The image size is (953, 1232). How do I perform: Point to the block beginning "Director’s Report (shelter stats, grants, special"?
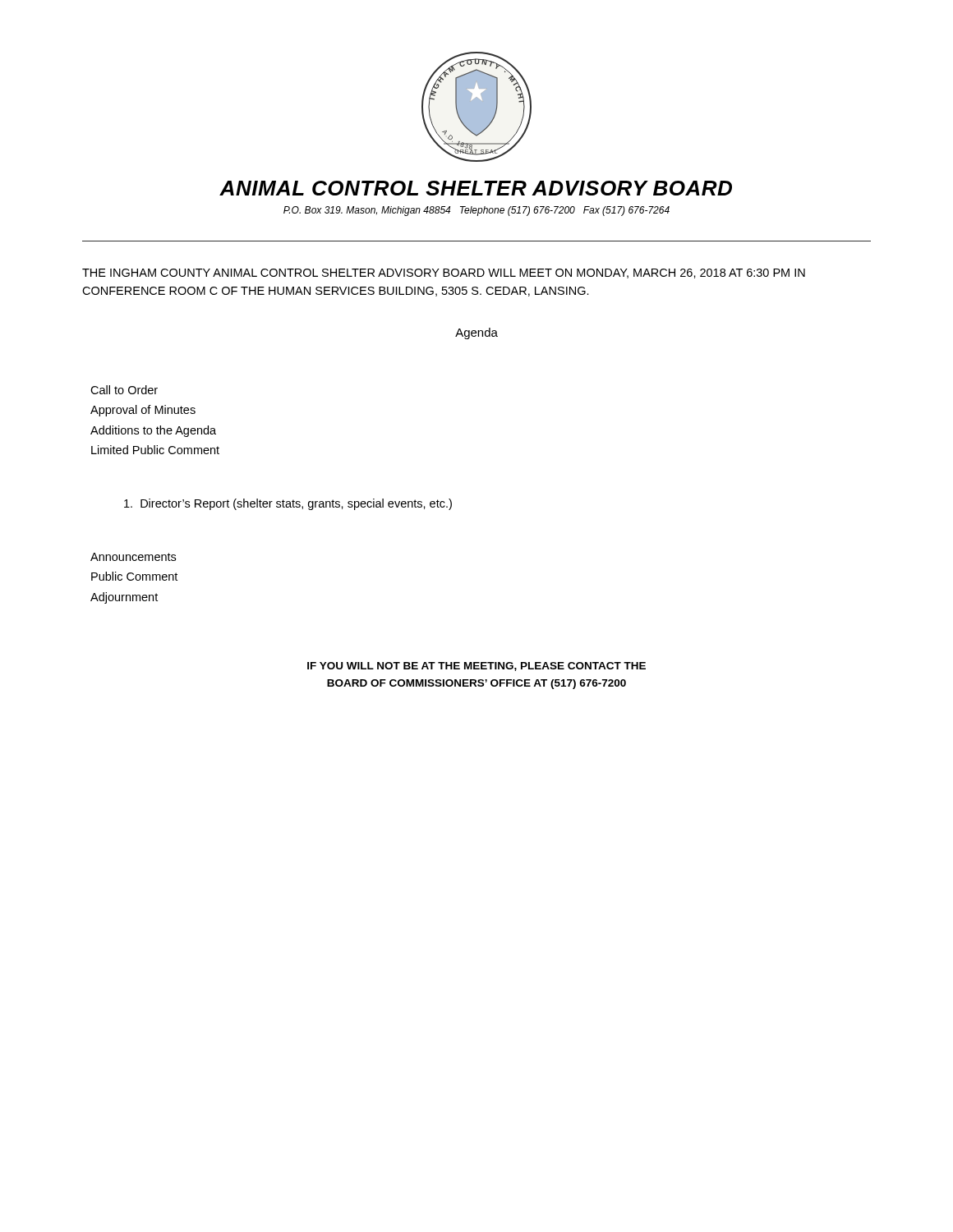[x=288, y=504]
